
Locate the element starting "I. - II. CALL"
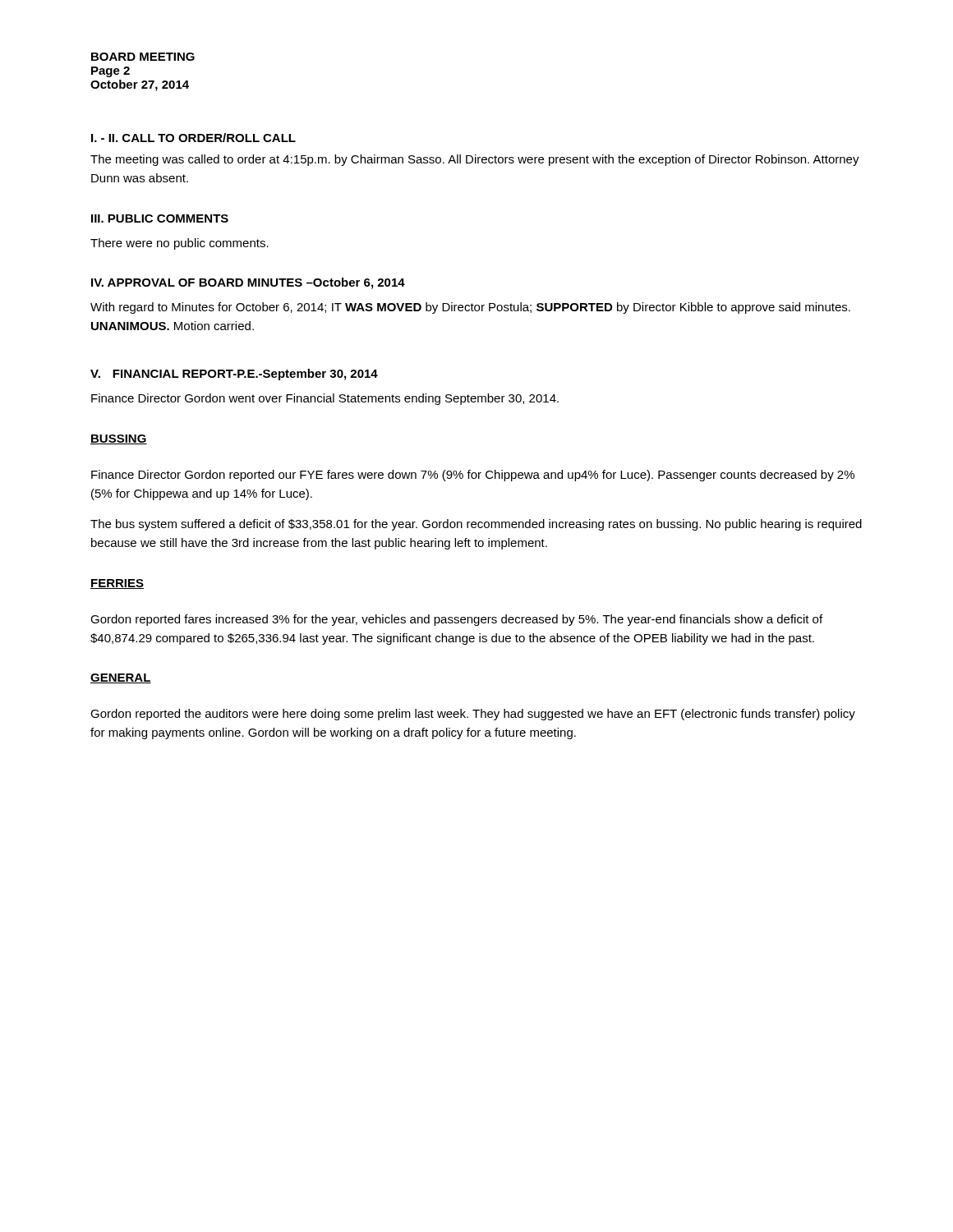click(x=193, y=138)
